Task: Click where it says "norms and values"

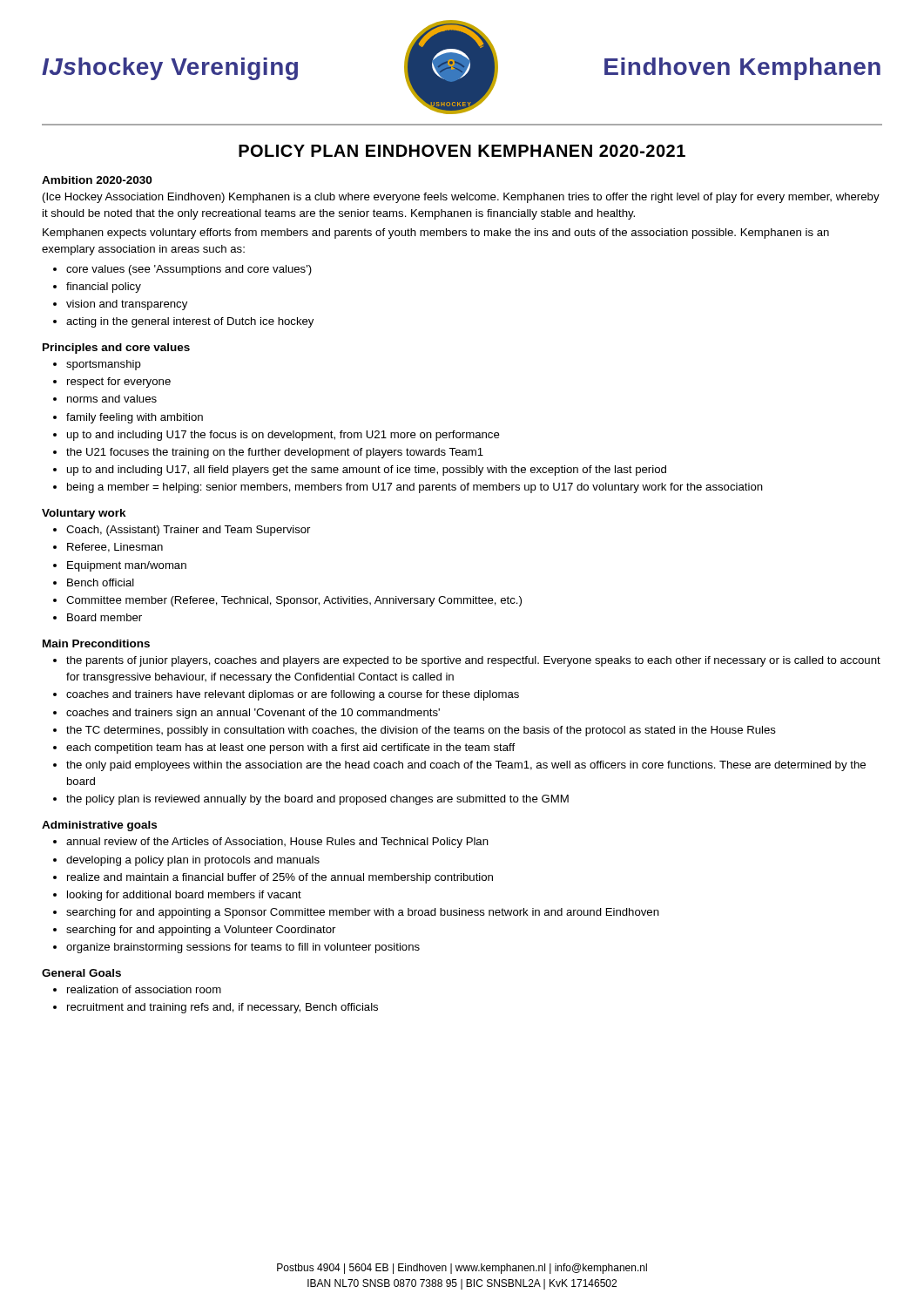Action: [x=111, y=399]
